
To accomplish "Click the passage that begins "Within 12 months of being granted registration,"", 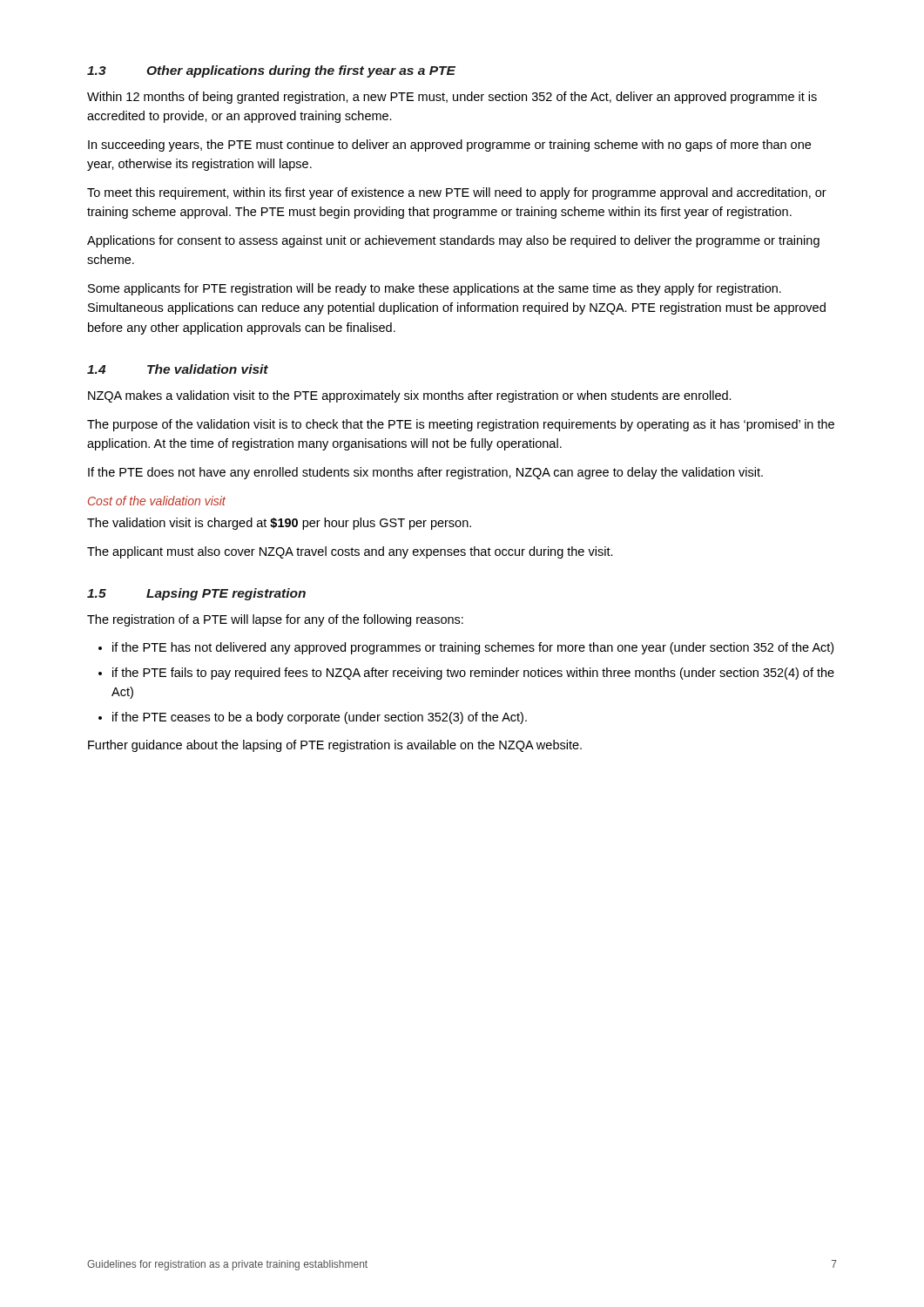I will pyautogui.click(x=452, y=107).
